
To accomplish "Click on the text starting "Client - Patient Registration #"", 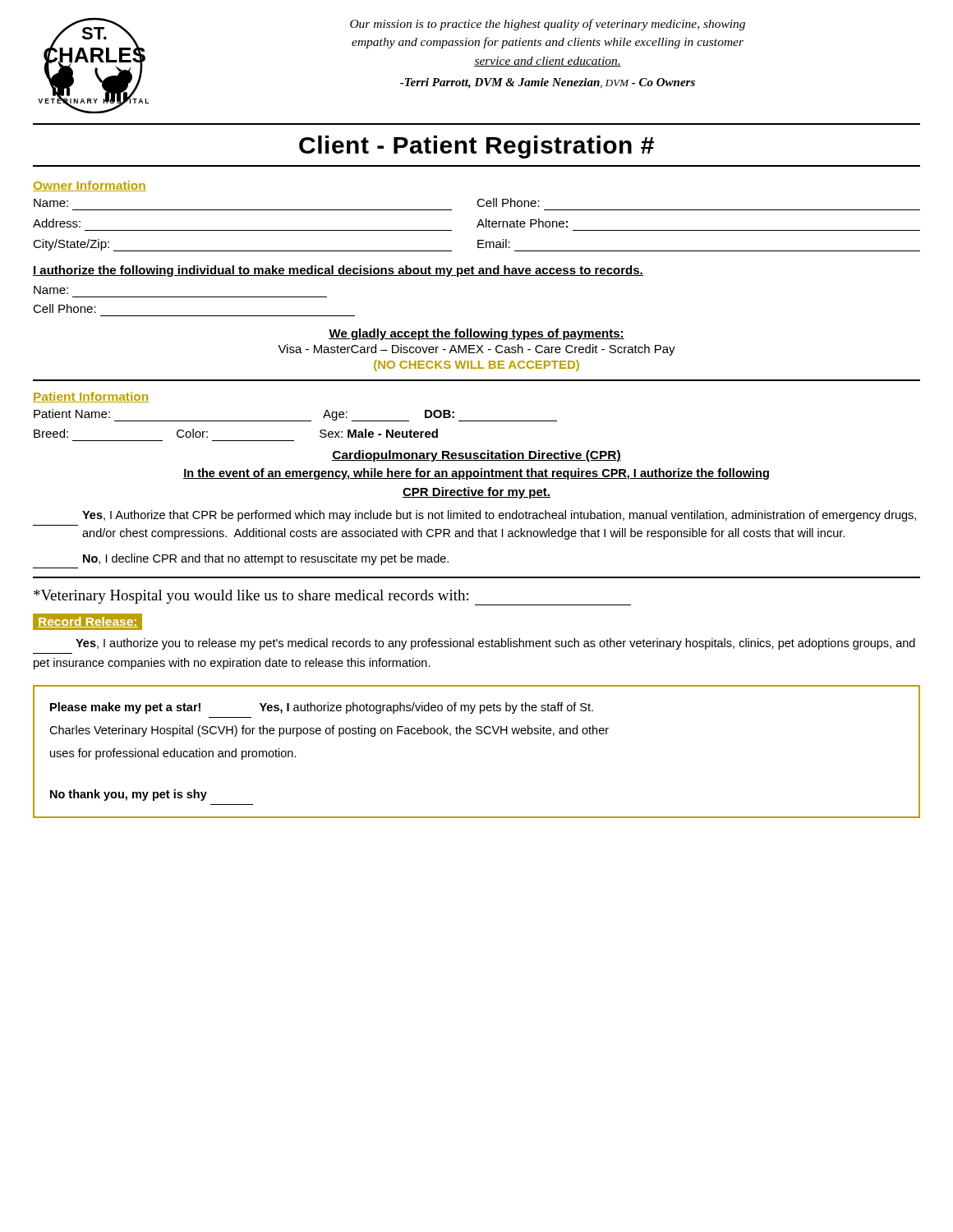I will [x=476, y=145].
